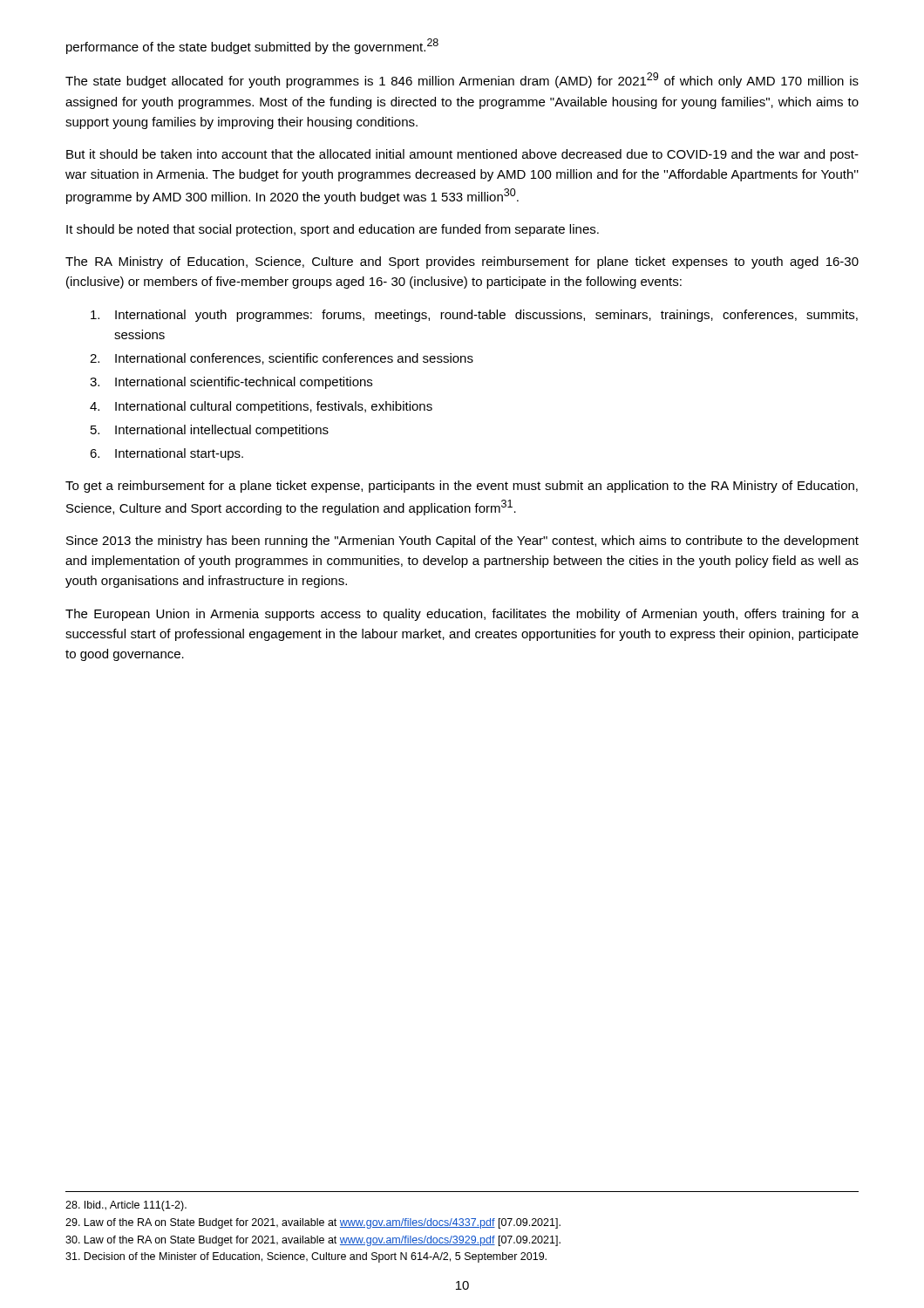Select the list item with the text "International youth programmes: forums, meetings, round-table"
This screenshot has width=924, height=1308.
coord(474,324)
